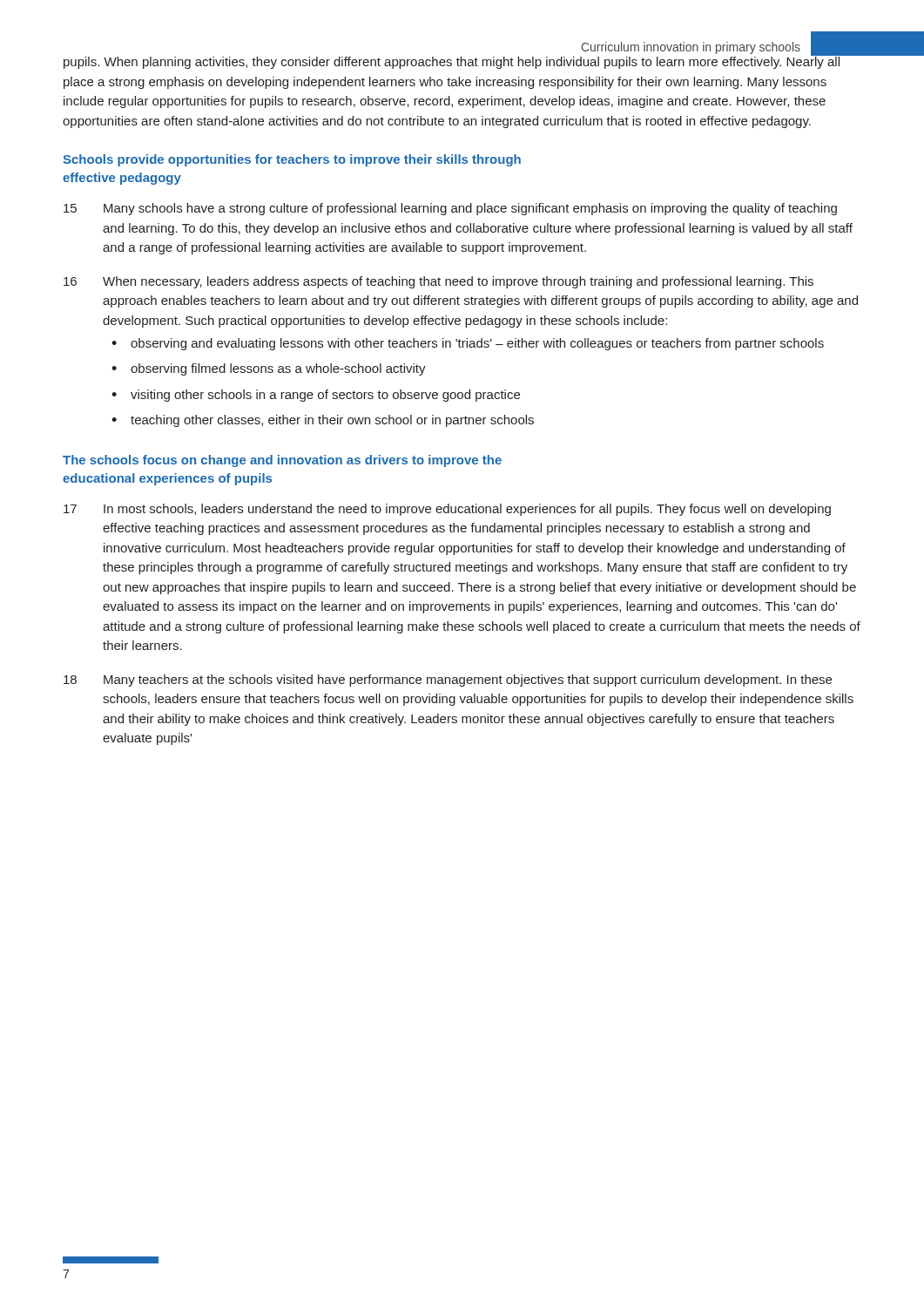Point to the section header beginning "Schools provide opportunities for"
The width and height of the screenshot is (924, 1307).
click(x=292, y=168)
